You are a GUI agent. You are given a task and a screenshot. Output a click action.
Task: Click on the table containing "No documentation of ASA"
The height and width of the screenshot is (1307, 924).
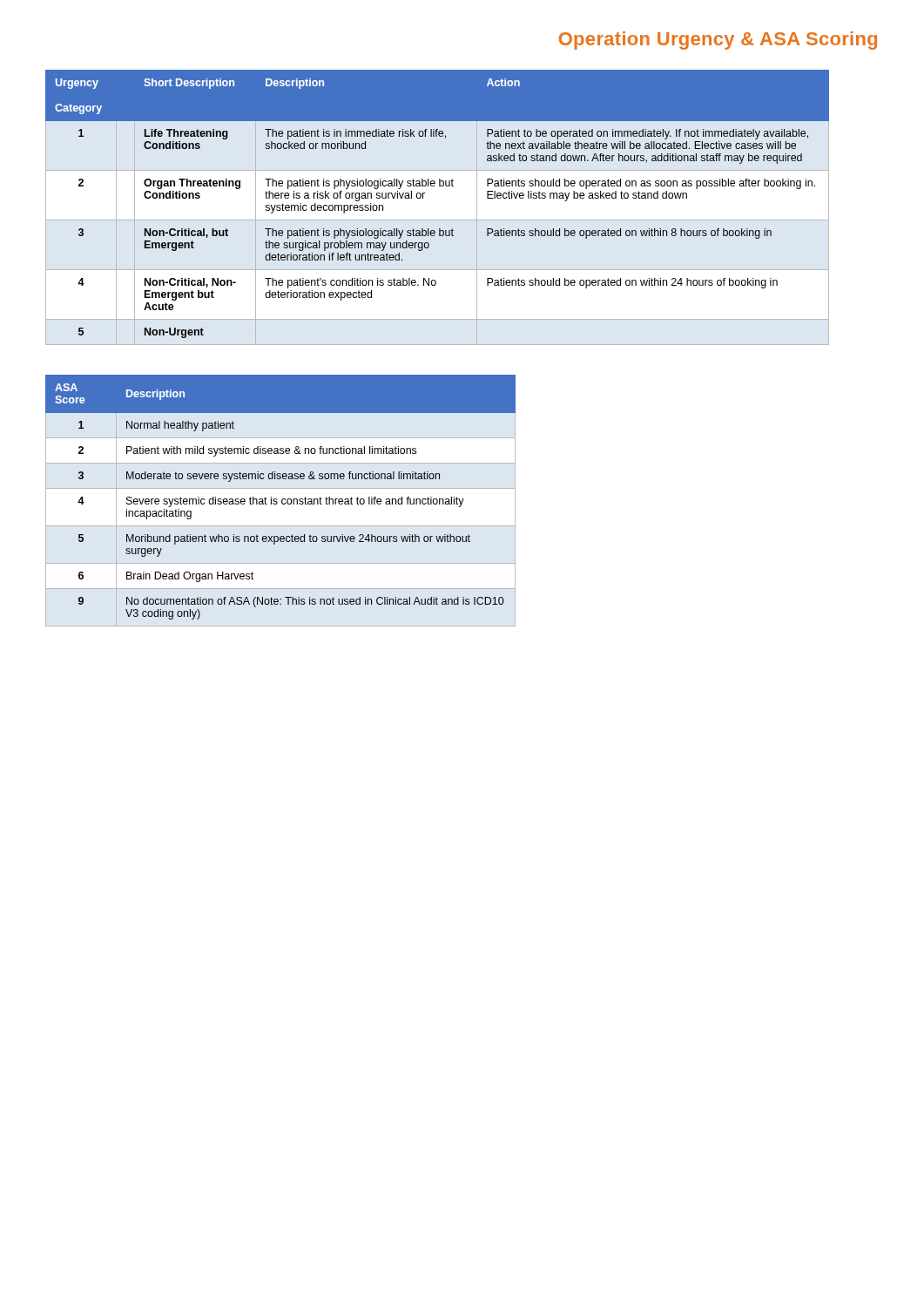[280, 501]
